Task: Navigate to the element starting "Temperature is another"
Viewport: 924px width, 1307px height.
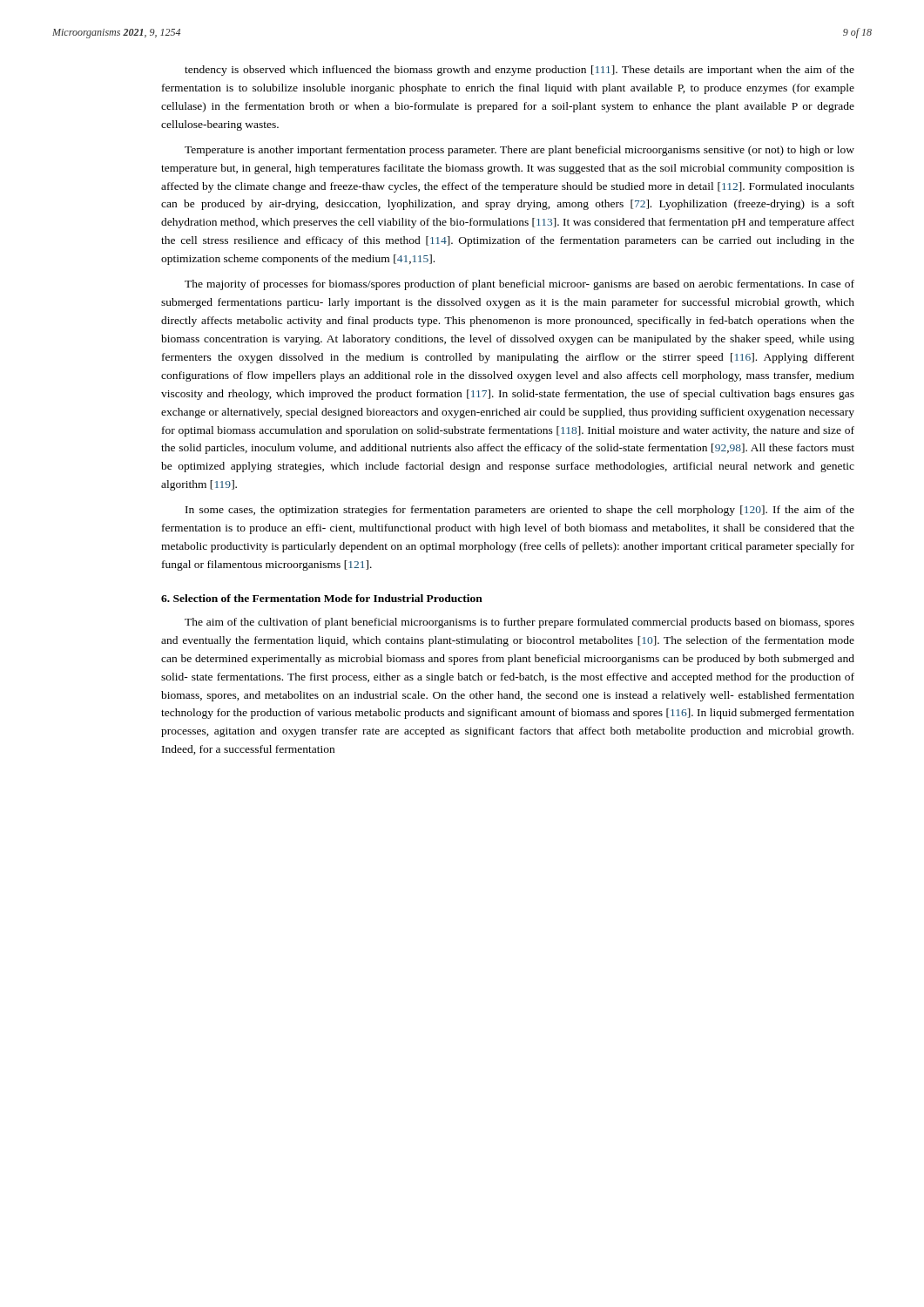Action: click(x=508, y=204)
